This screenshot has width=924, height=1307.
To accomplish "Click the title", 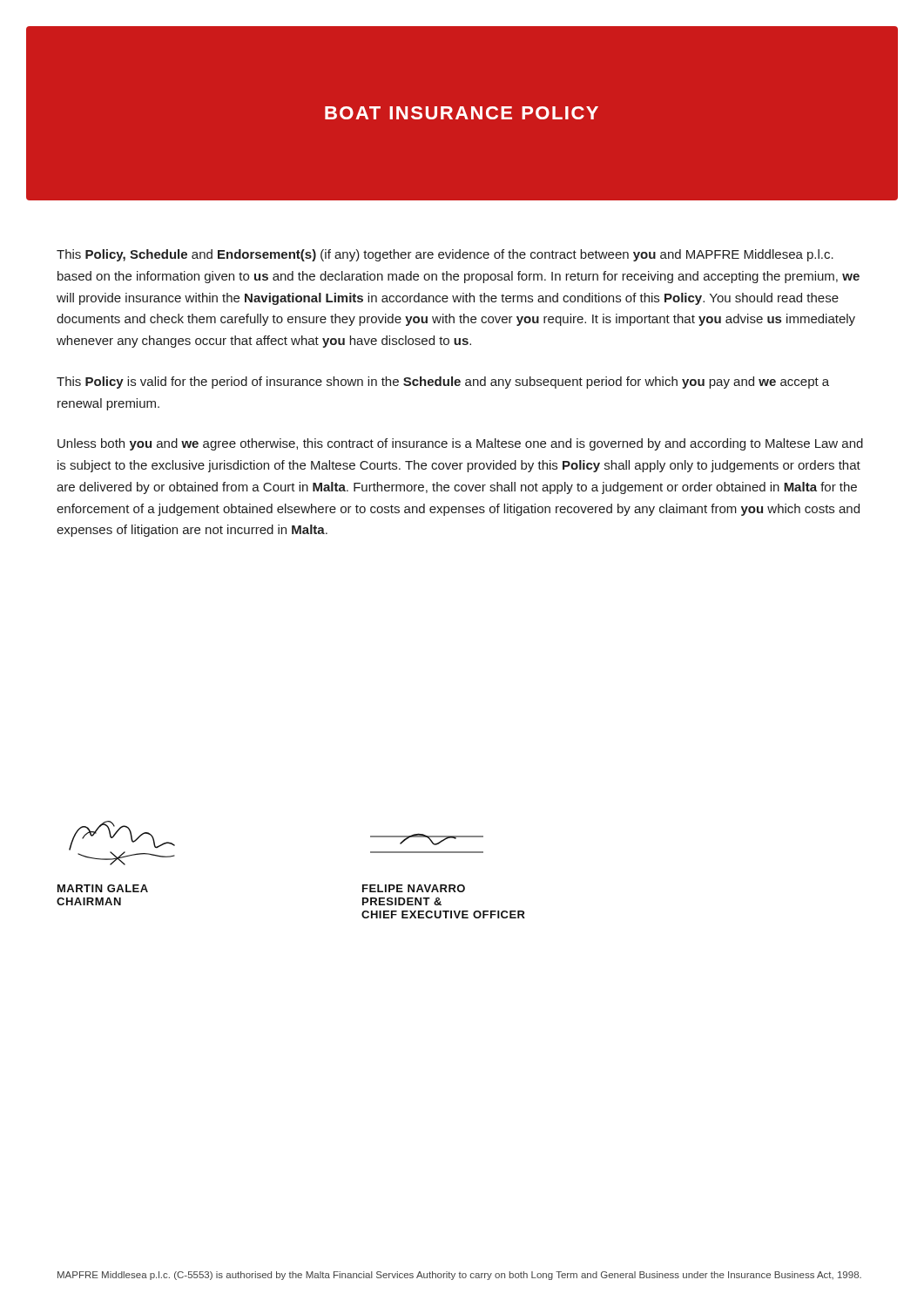I will [x=462, y=113].
